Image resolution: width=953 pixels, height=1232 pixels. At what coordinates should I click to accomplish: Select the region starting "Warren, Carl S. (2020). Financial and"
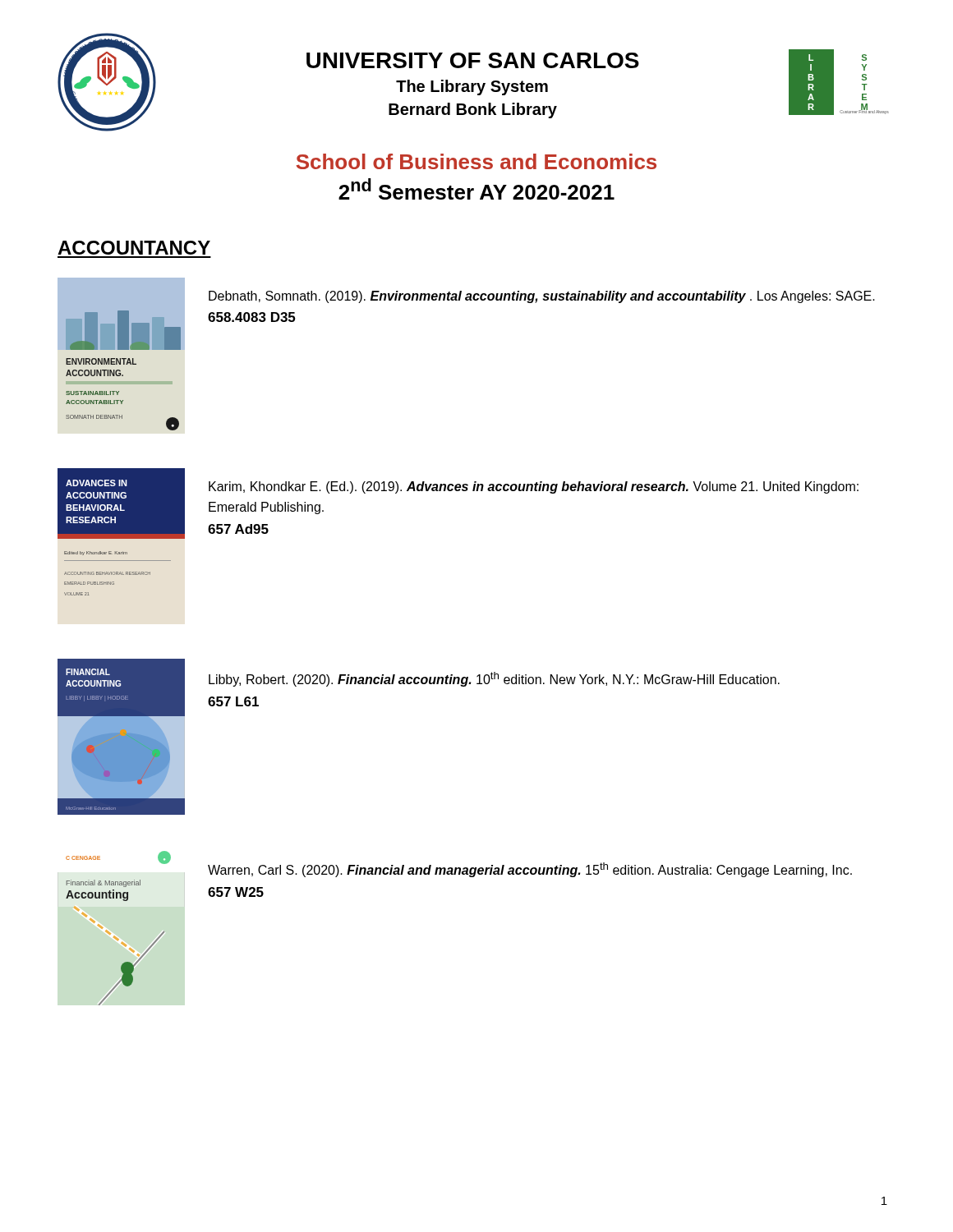pos(530,880)
